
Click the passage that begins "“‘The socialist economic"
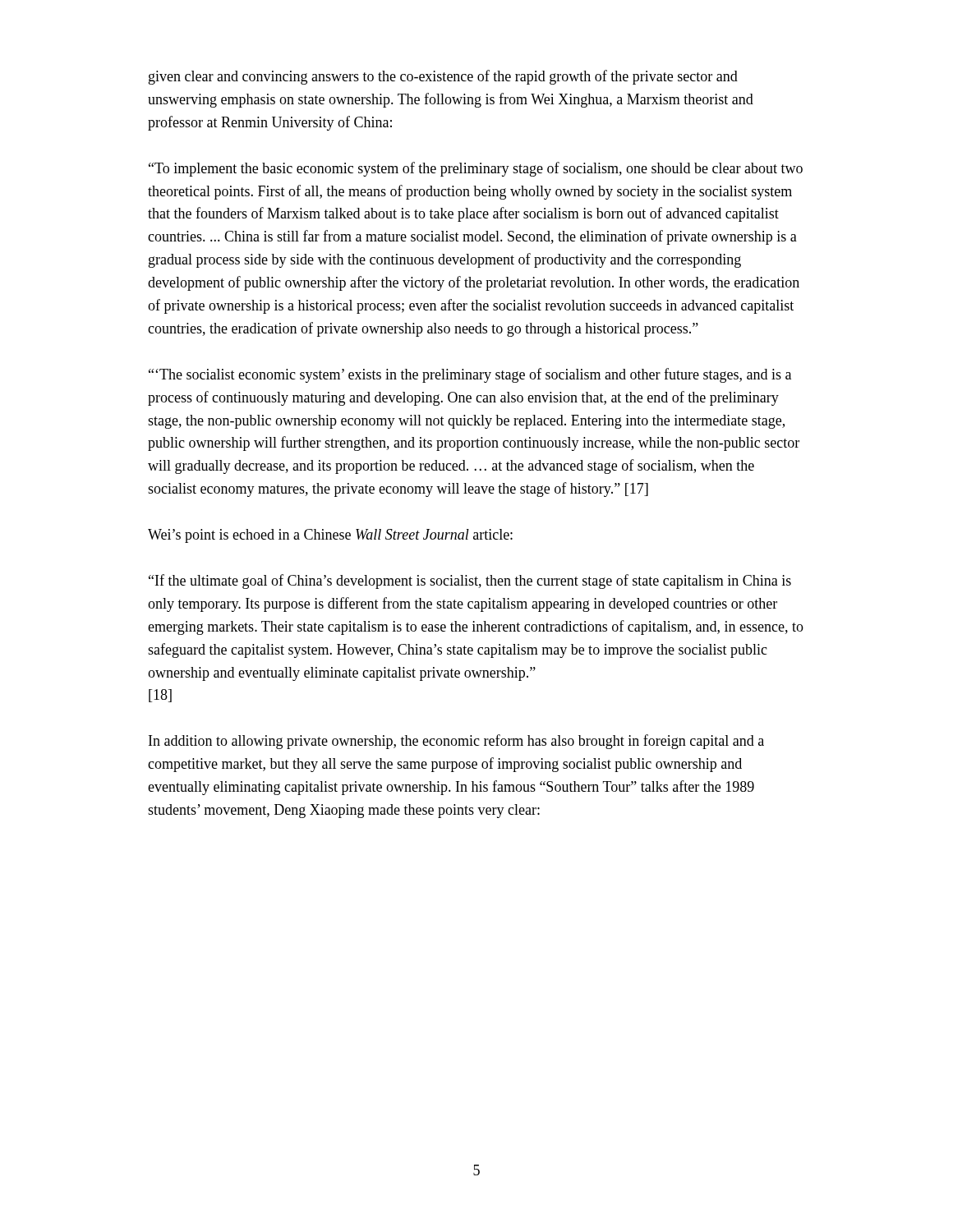click(474, 432)
